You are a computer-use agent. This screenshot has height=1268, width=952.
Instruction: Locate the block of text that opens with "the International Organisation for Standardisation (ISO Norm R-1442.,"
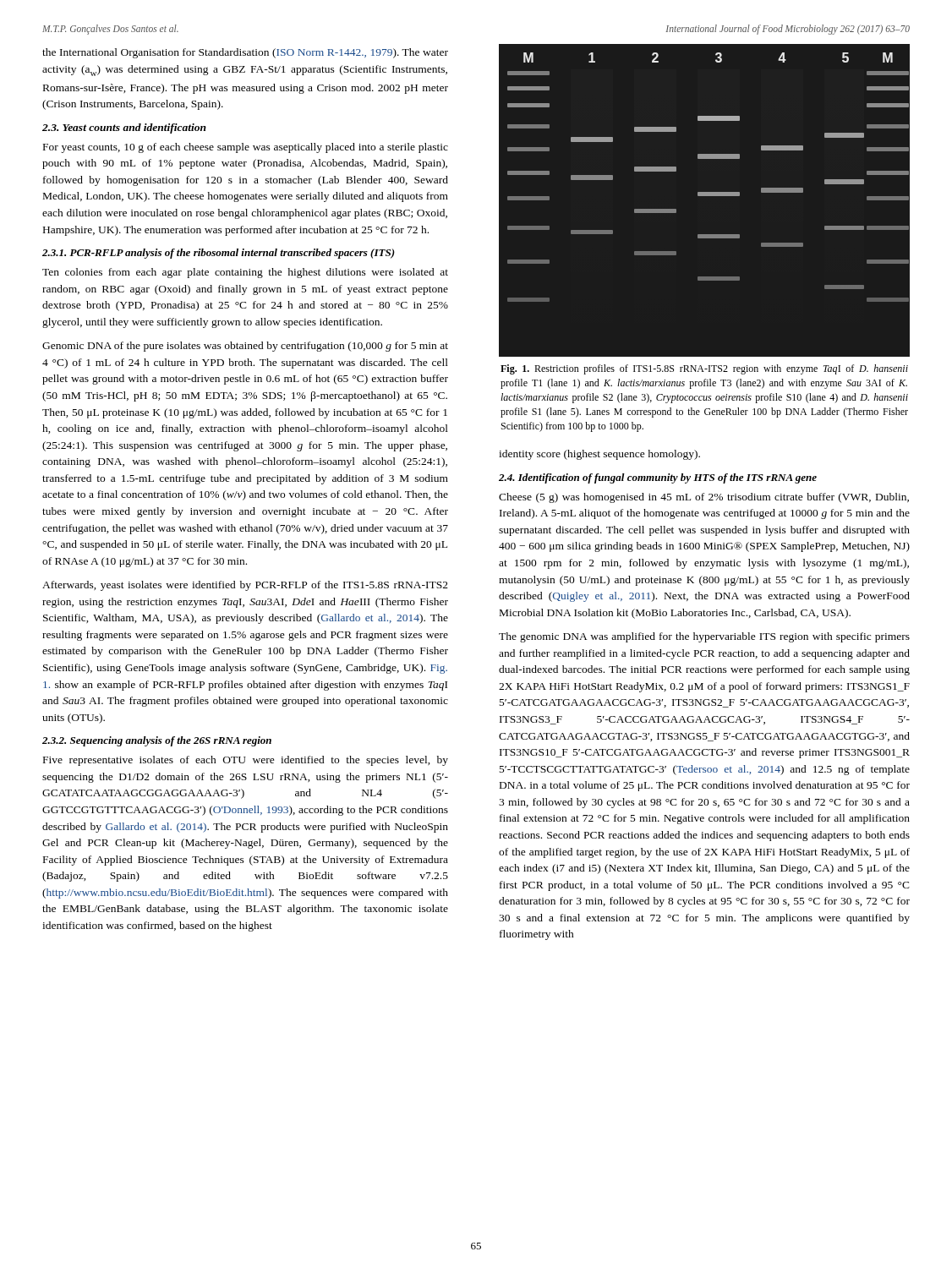point(245,78)
